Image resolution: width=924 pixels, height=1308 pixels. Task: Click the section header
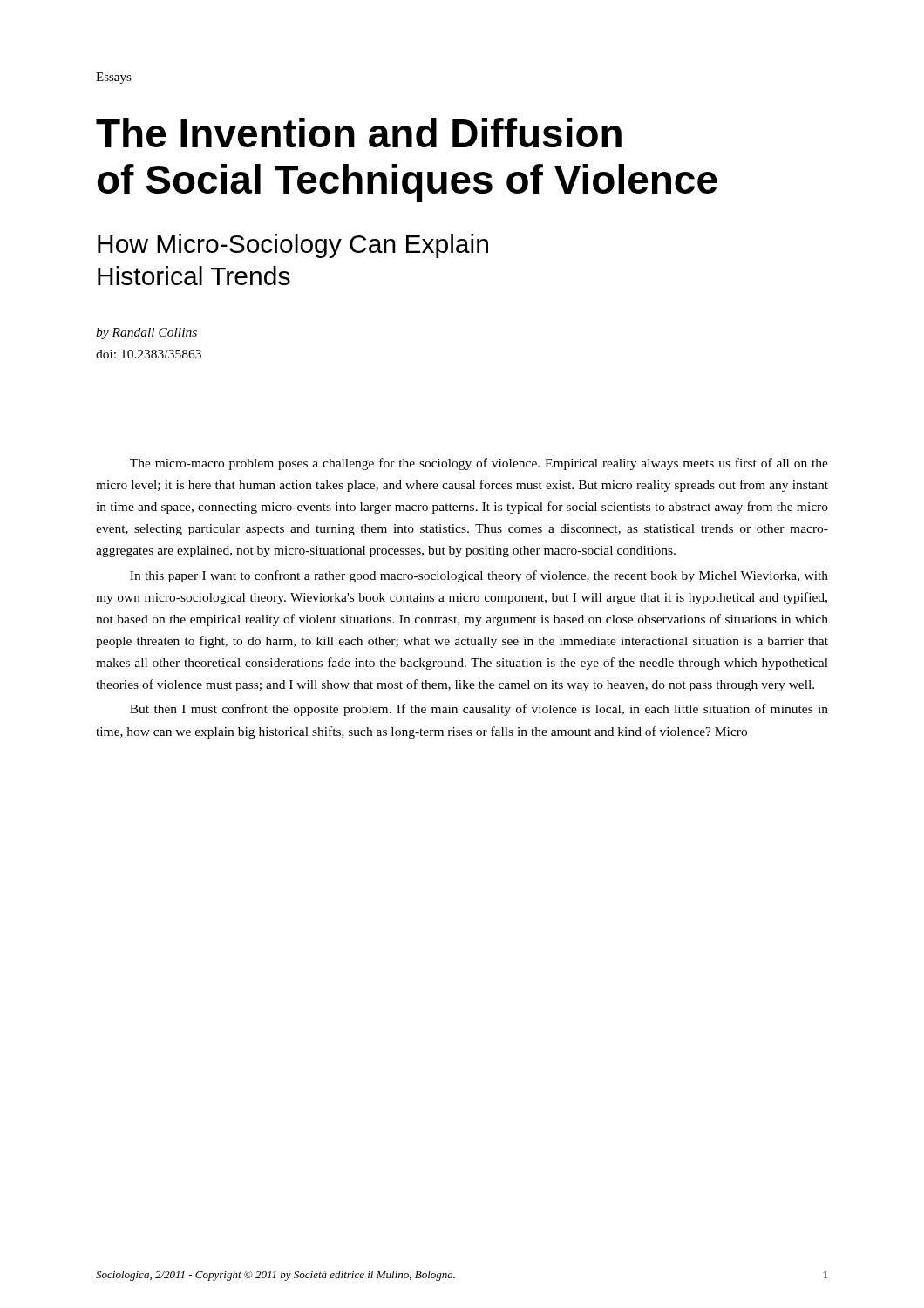pyautogui.click(x=293, y=260)
